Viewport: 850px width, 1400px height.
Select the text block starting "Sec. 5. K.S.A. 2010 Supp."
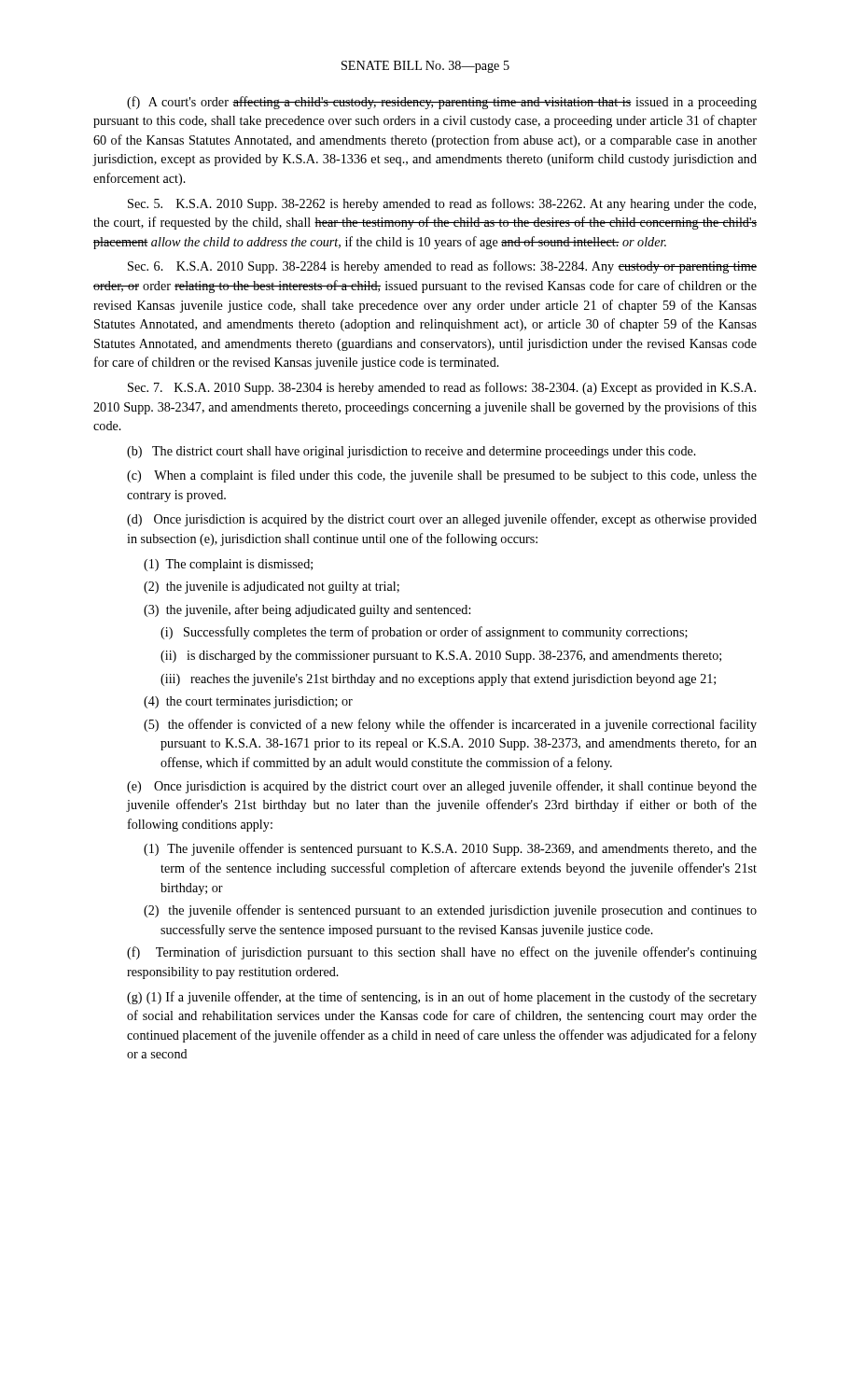tap(425, 222)
